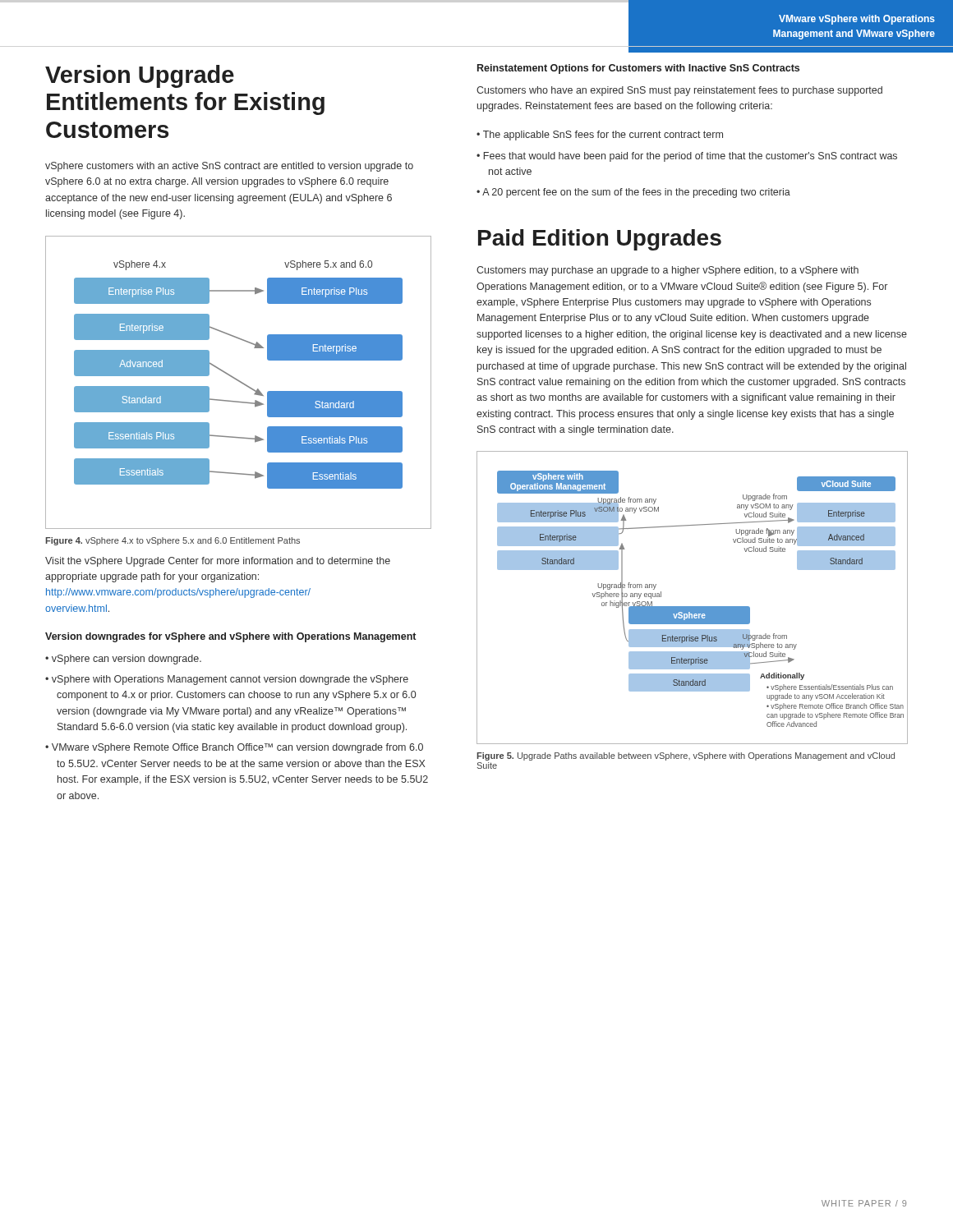The height and width of the screenshot is (1232, 953).
Task: Locate the region starting "Figure 5. Upgrade Paths available between vSphere,"
Action: point(686,761)
